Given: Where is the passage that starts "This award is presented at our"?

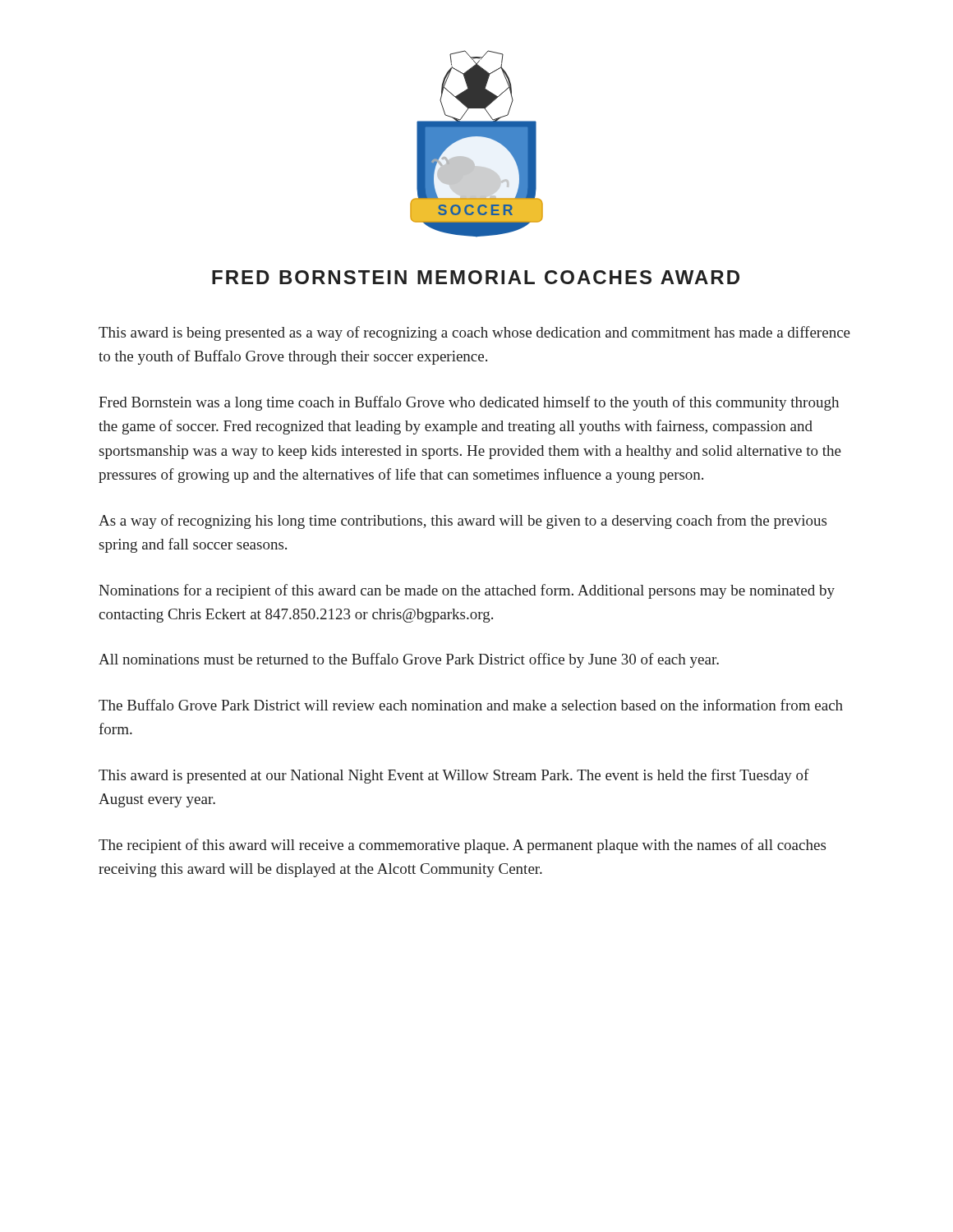Looking at the screenshot, I should tap(454, 787).
